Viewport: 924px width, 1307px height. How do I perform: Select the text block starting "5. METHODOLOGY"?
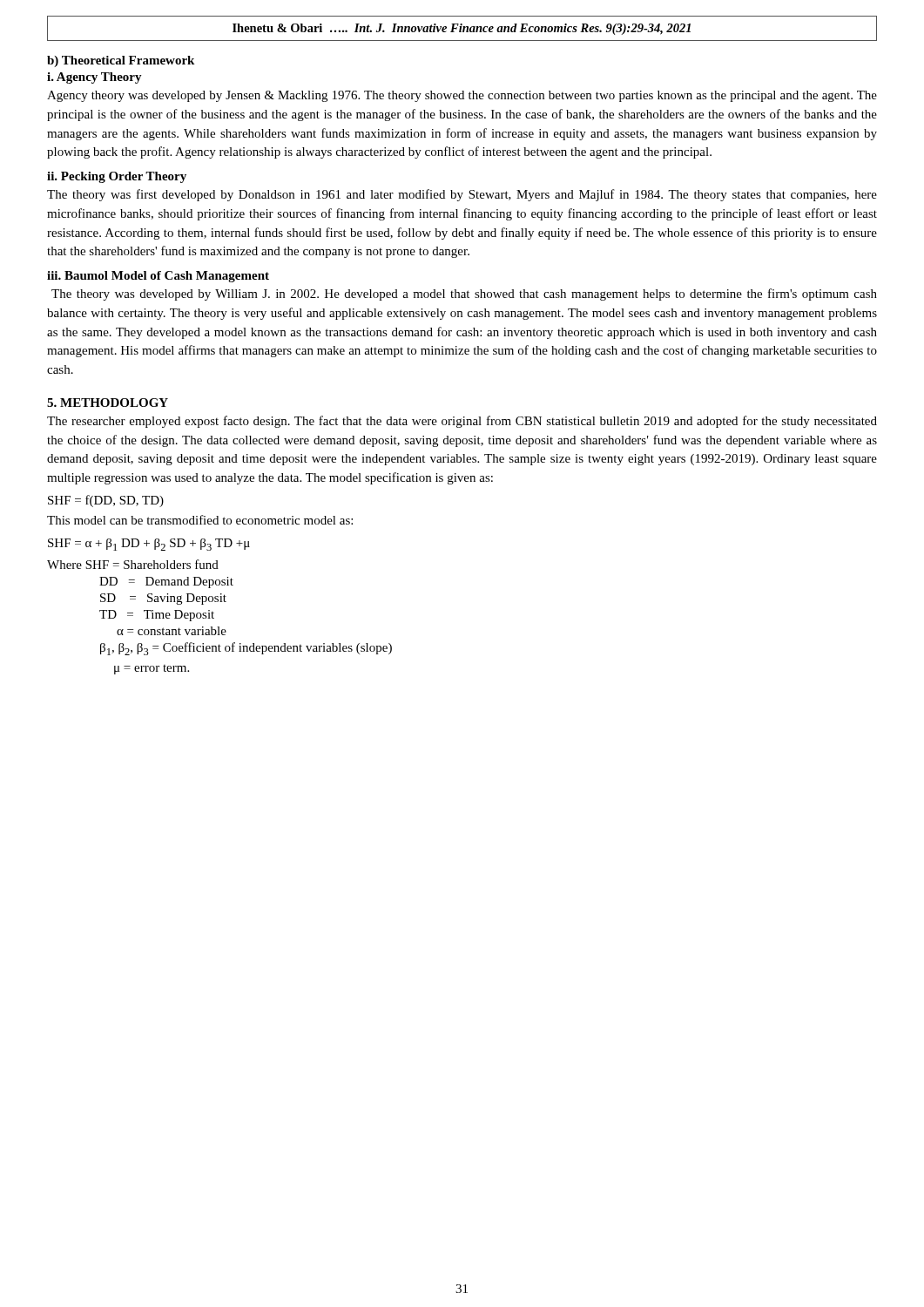pos(108,402)
